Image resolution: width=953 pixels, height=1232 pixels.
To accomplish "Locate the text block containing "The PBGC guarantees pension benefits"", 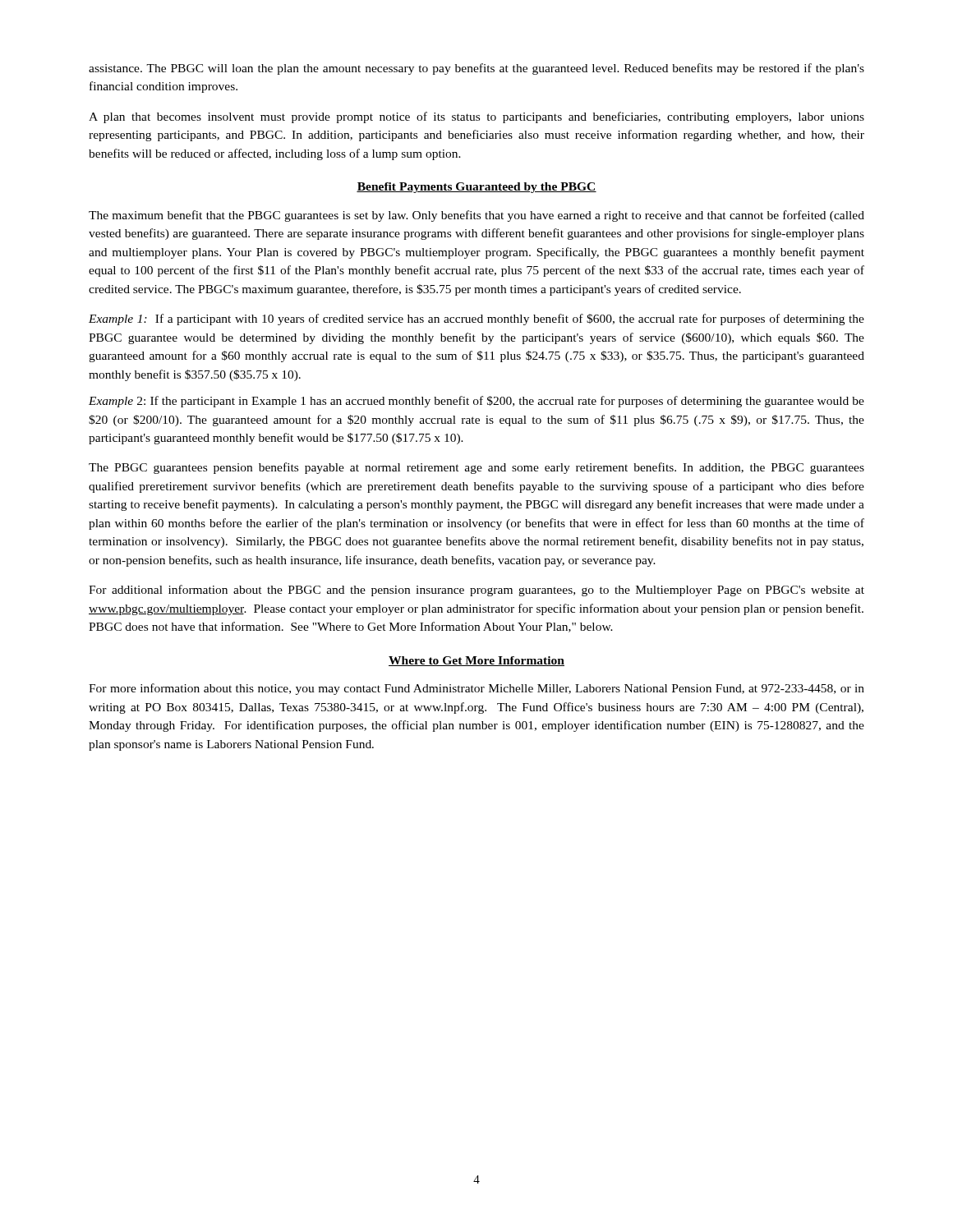I will [476, 513].
